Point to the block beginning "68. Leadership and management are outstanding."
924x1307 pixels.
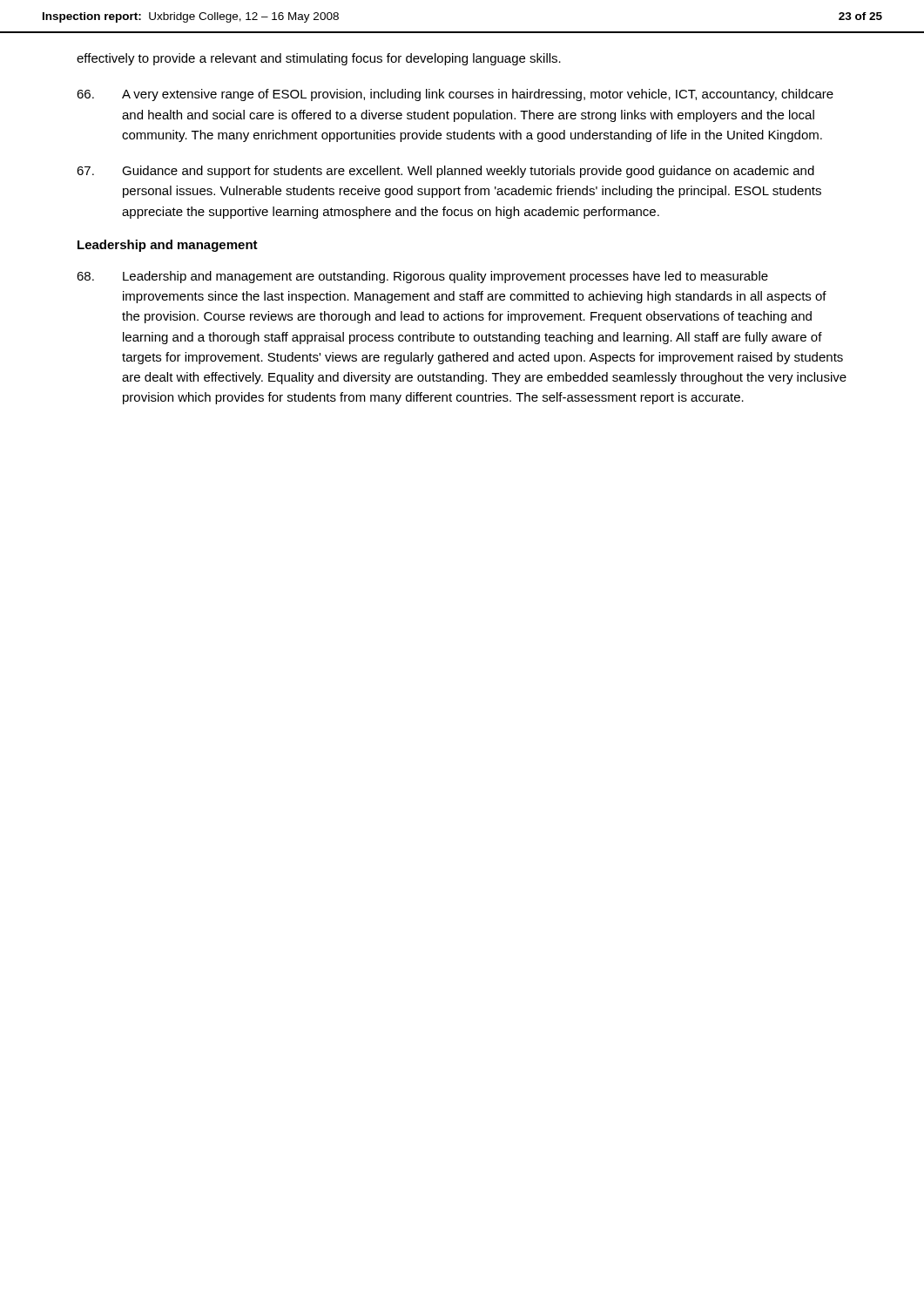(x=462, y=336)
